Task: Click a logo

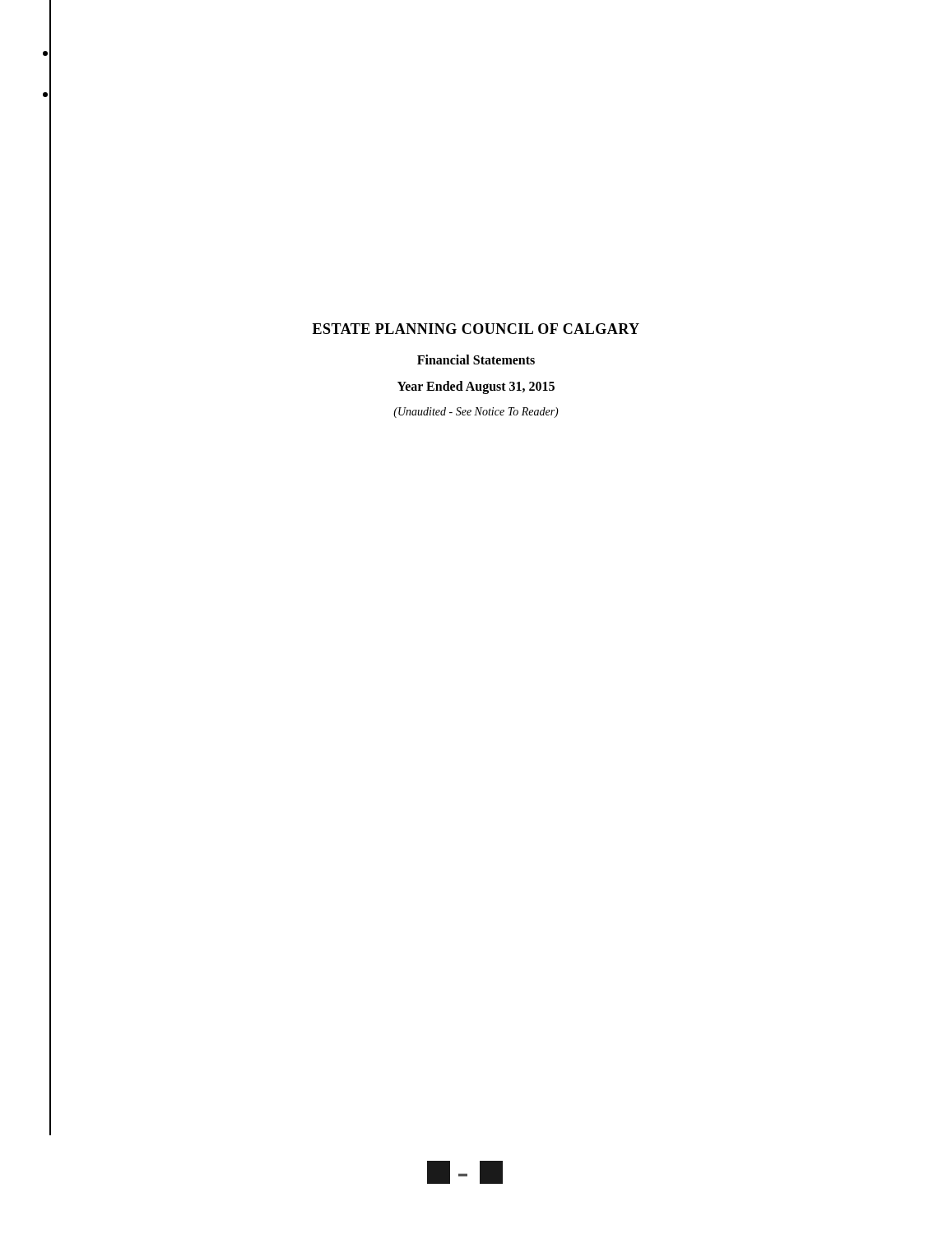Action: click(x=476, y=1172)
